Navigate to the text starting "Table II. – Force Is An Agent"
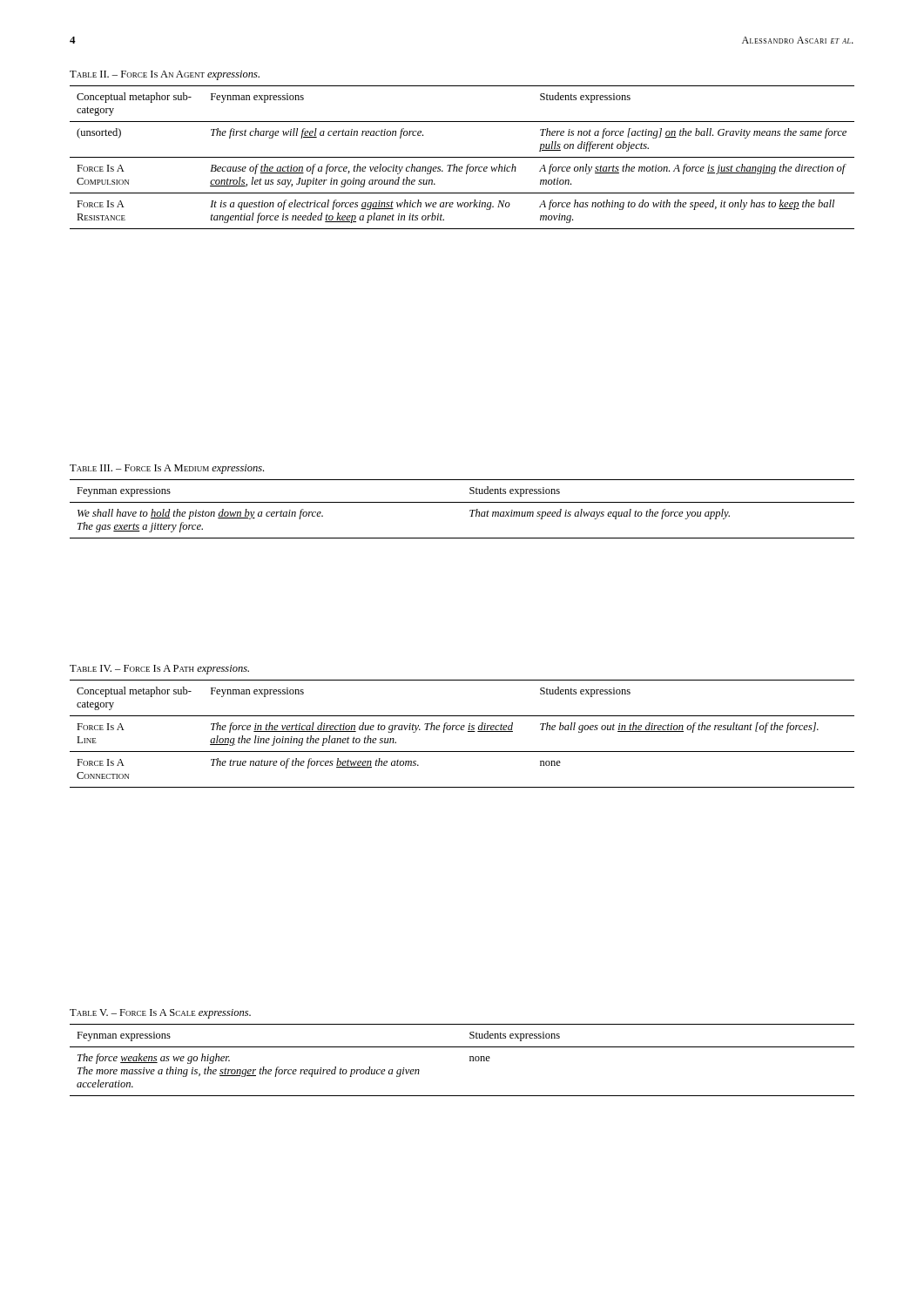924x1307 pixels. (x=462, y=149)
